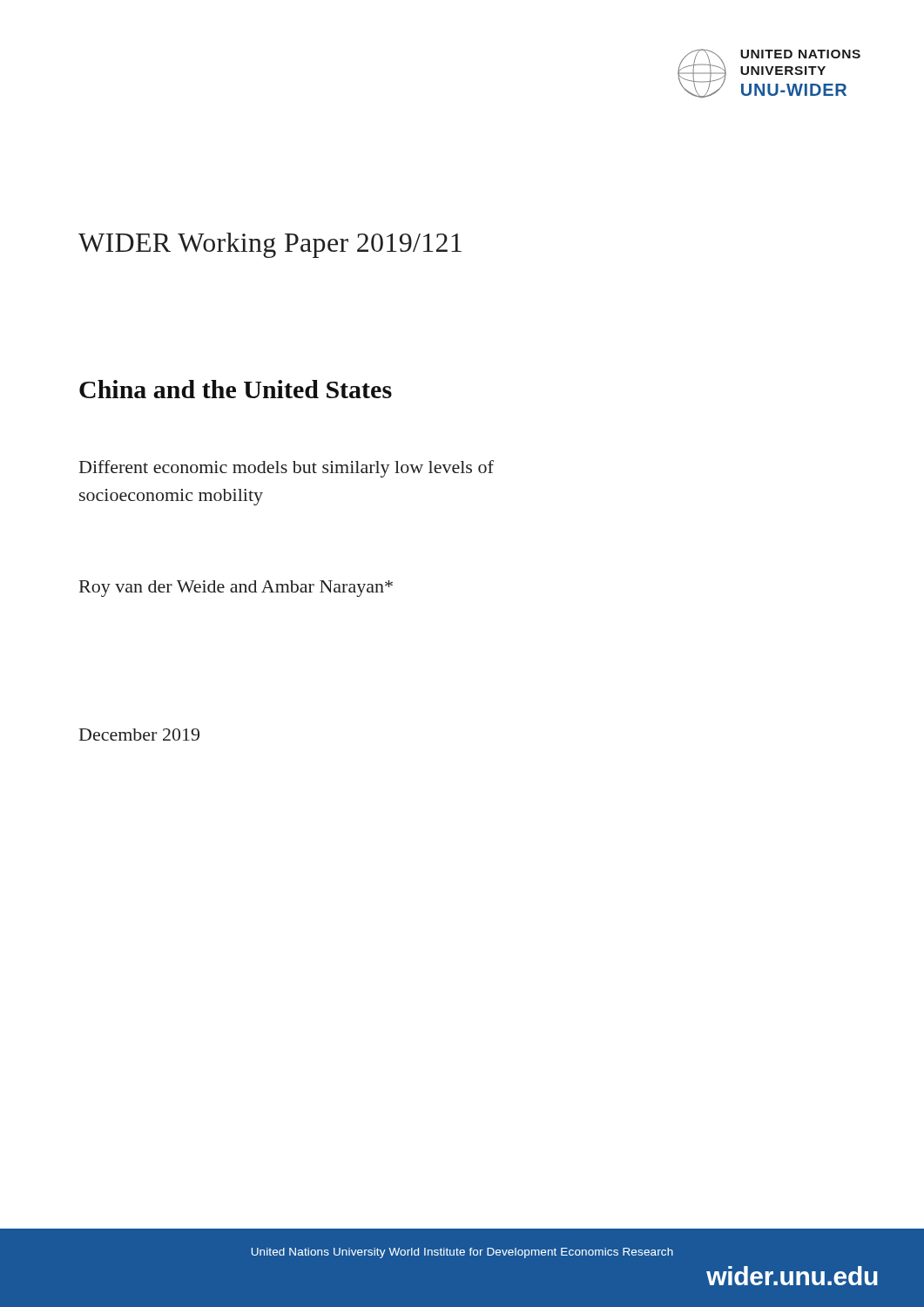
Task: Find the text that reads "December 2019"
Action: tap(139, 734)
